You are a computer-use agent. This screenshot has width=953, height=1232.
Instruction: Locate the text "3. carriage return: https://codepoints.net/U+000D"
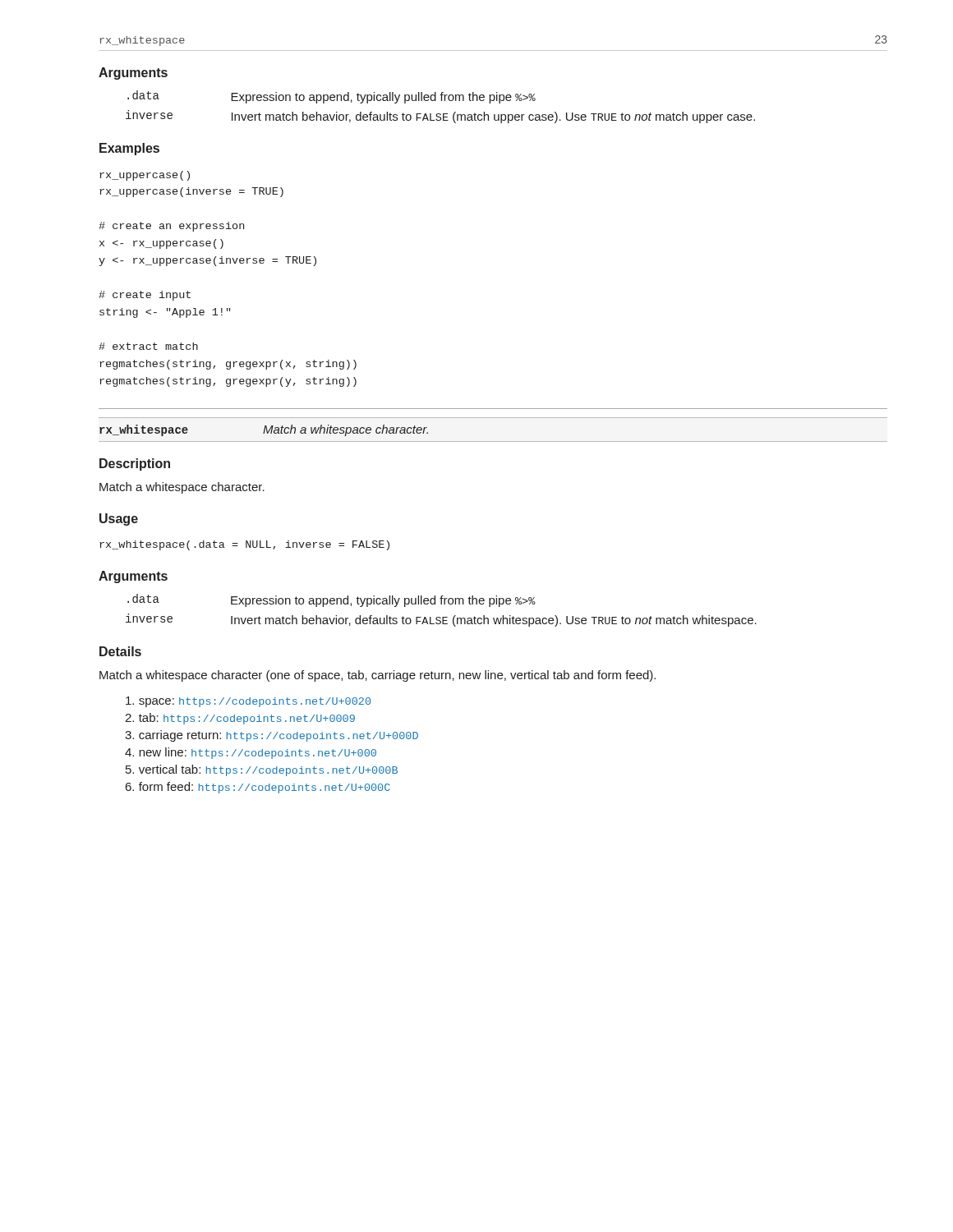click(272, 735)
